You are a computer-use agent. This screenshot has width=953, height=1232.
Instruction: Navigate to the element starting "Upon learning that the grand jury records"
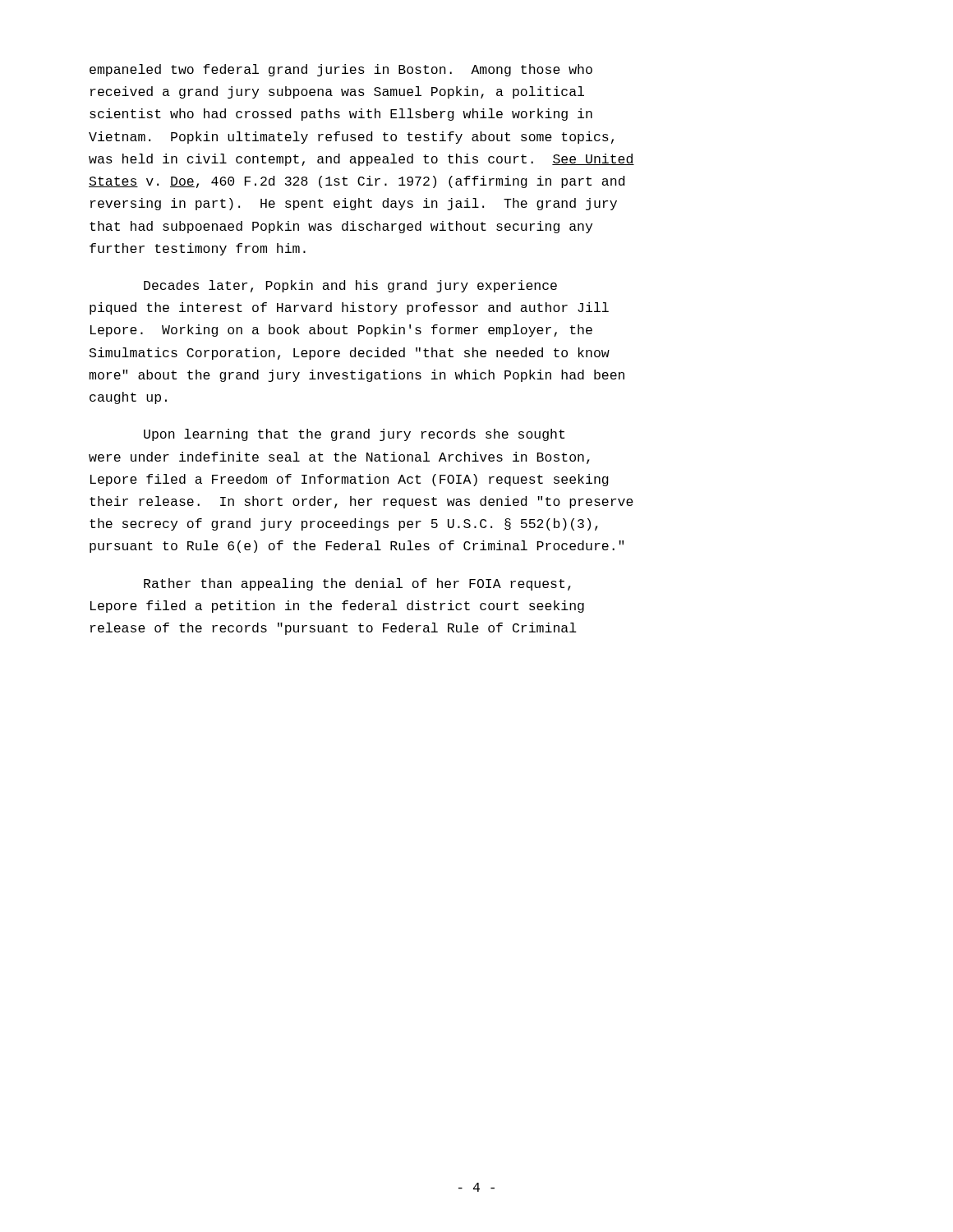[x=361, y=491]
